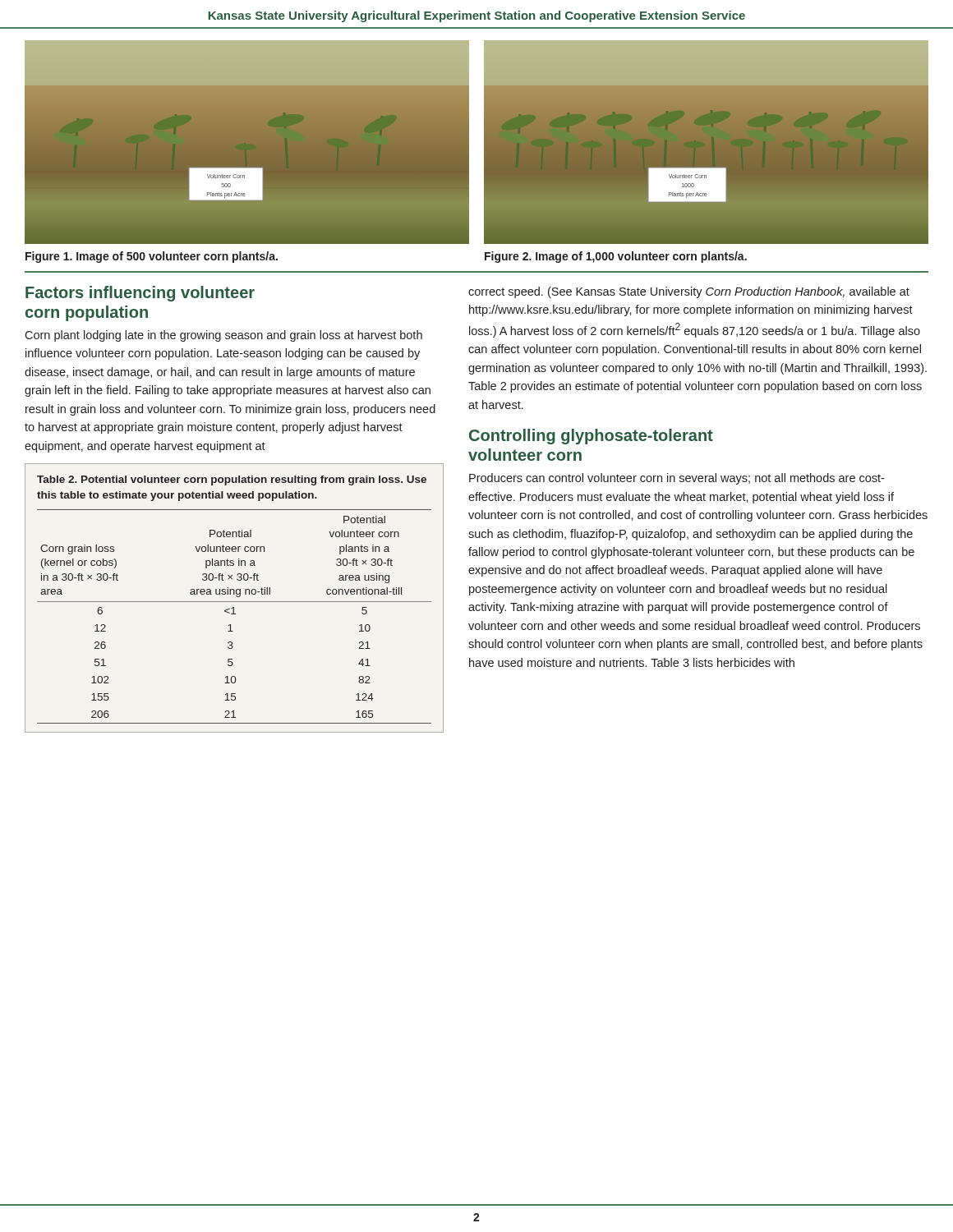
Task: Where is the passage that starts "correct speed. (See Kansas State University Corn Production"?
Action: coord(698,348)
